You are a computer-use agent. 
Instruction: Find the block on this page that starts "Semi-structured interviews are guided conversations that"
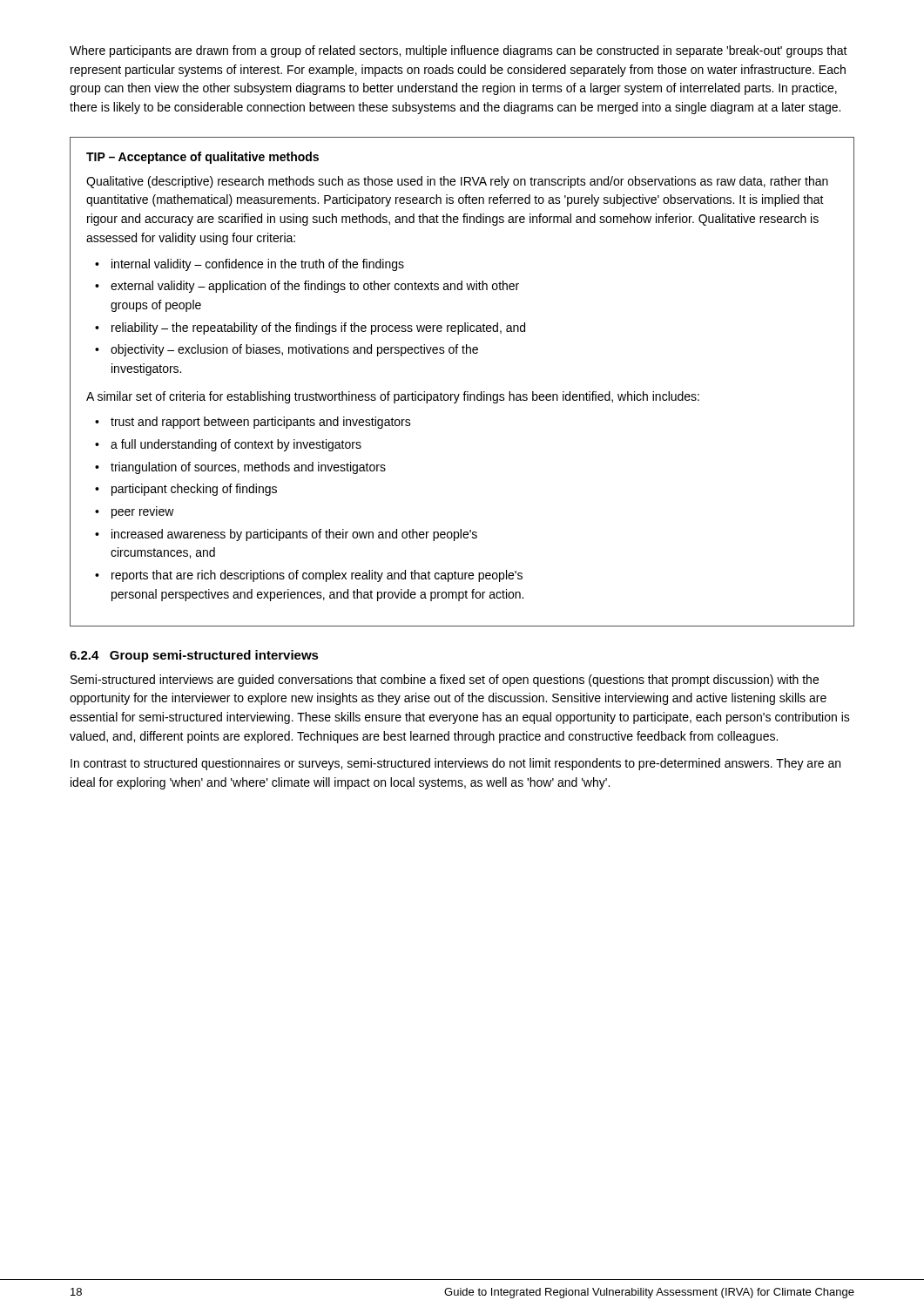click(460, 708)
